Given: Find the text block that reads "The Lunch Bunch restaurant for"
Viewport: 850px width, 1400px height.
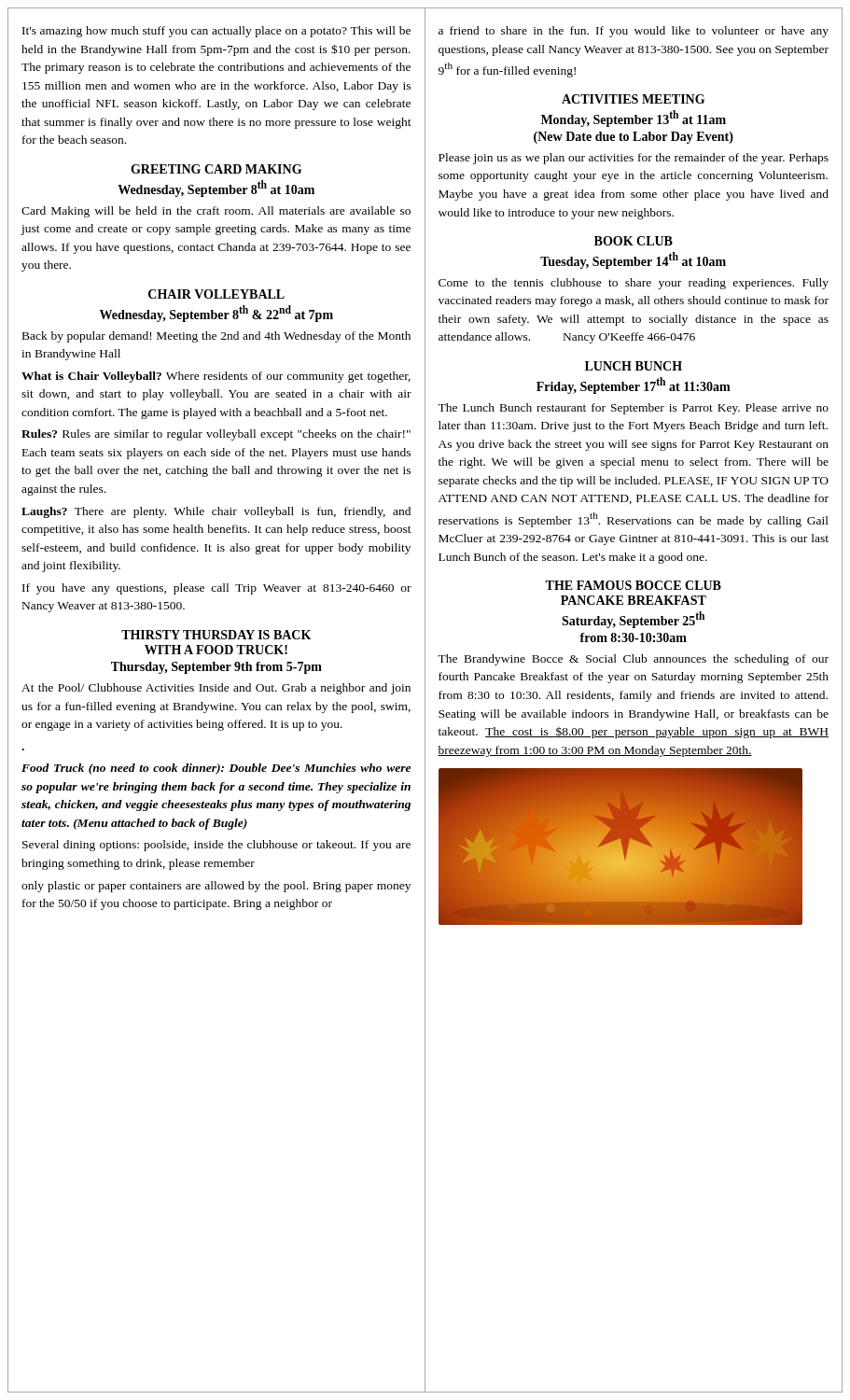Looking at the screenshot, I should pyautogui.click(x=633, y=482).
